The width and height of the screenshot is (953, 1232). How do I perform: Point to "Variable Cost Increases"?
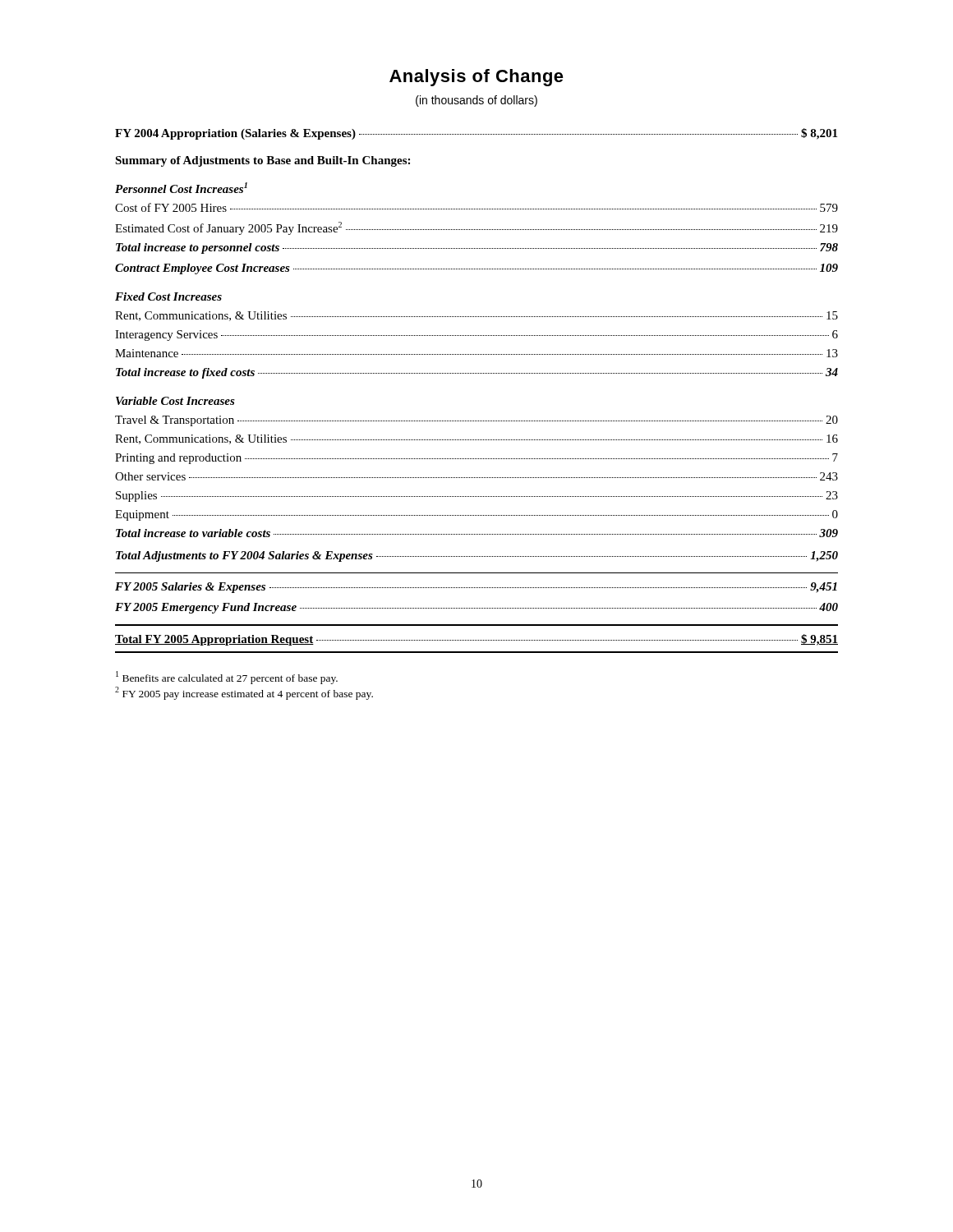(x=175, y=401)
